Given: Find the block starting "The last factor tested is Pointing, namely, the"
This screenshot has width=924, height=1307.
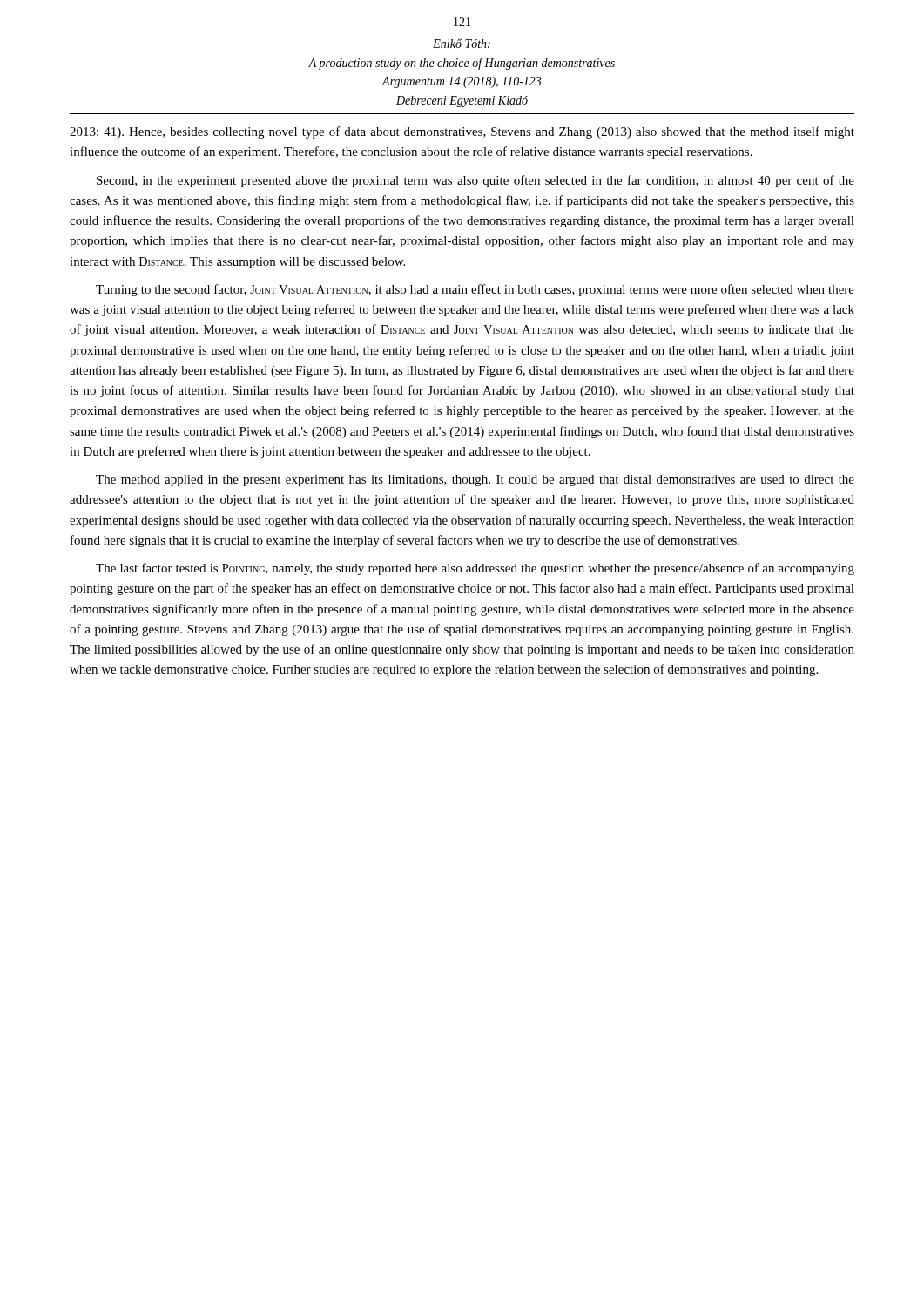Looking at the screenshot, I should (x=462, y=619).
